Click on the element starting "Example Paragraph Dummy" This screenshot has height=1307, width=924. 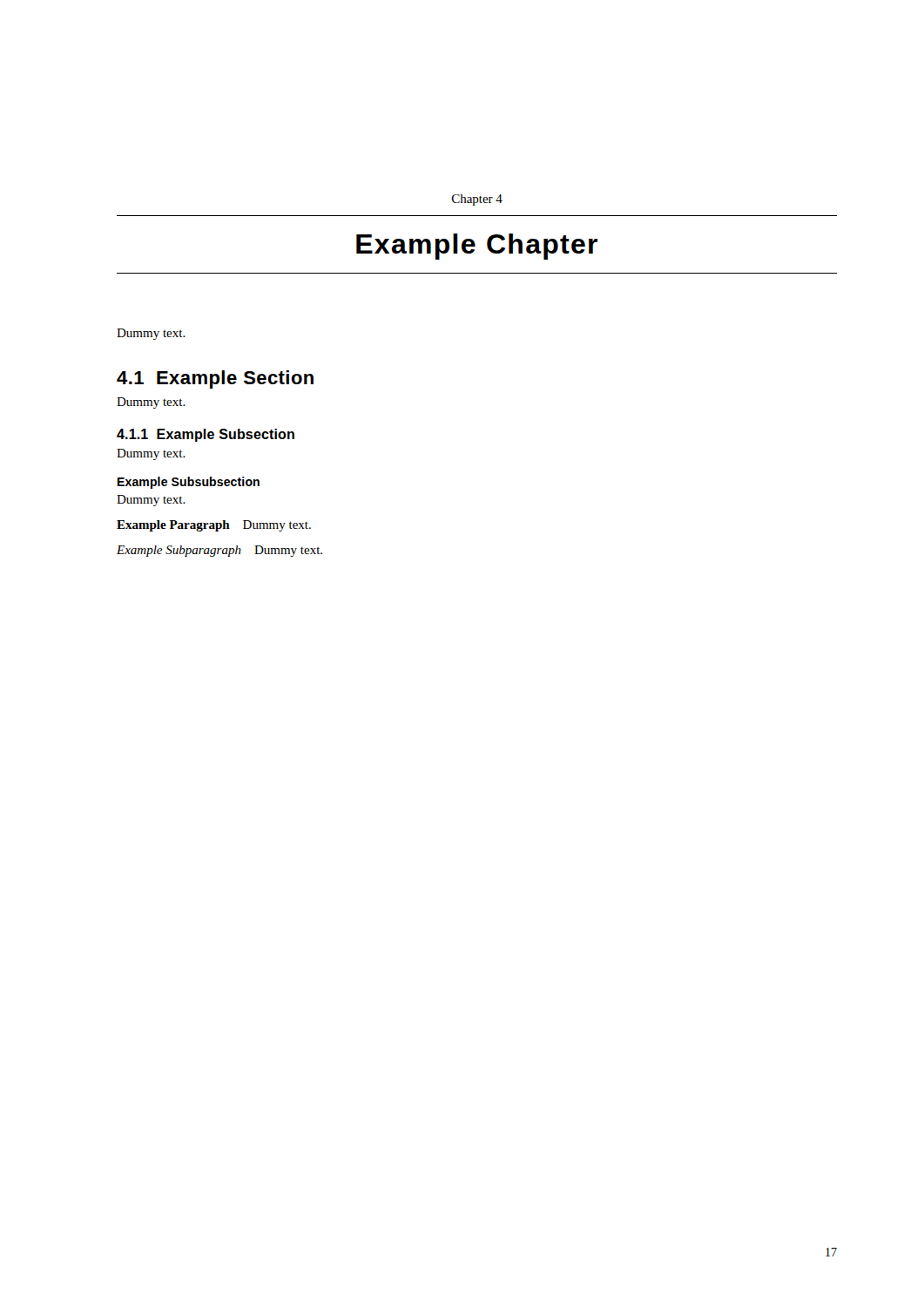(x=214, y=525)
